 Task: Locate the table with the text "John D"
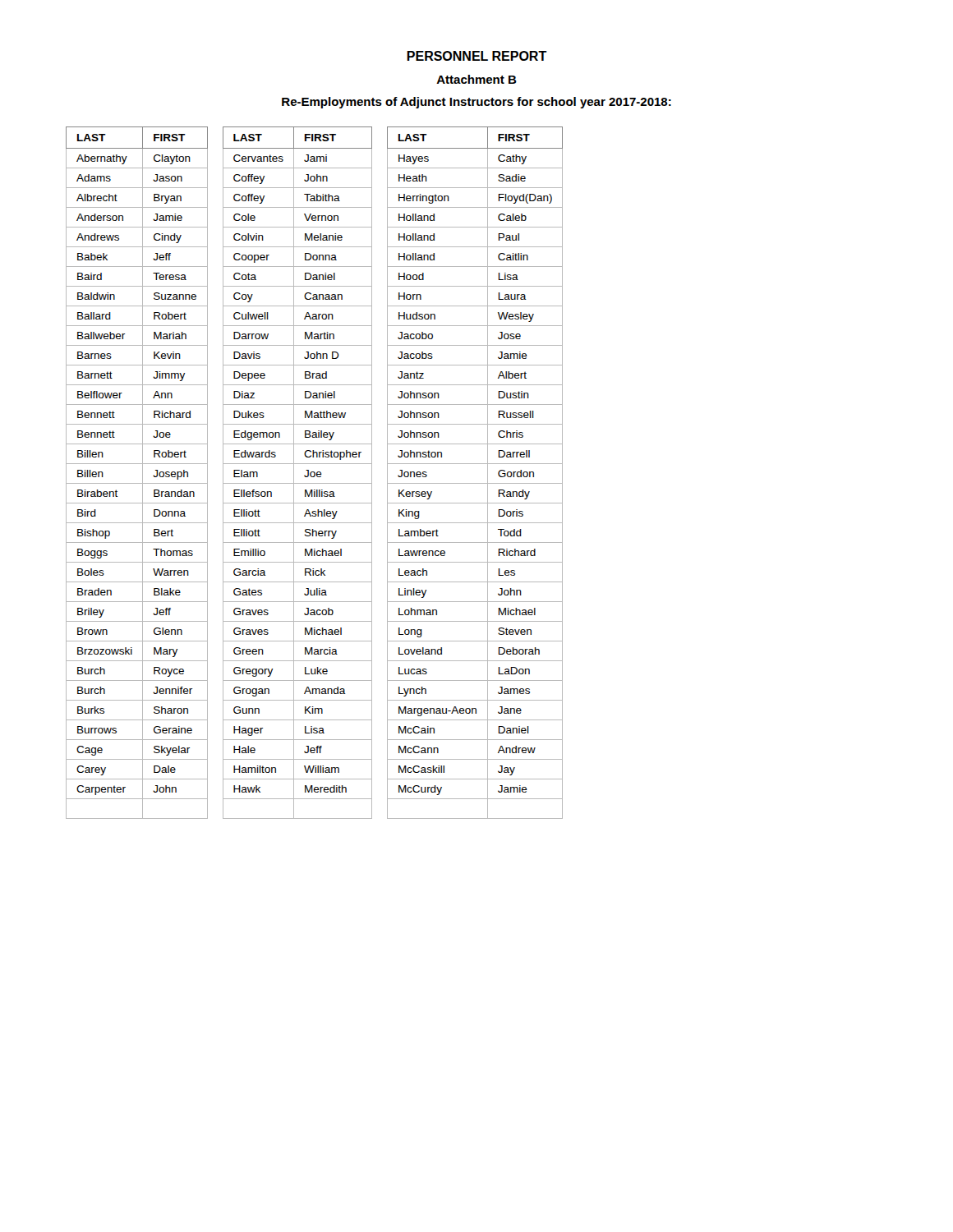click(297, 473)
